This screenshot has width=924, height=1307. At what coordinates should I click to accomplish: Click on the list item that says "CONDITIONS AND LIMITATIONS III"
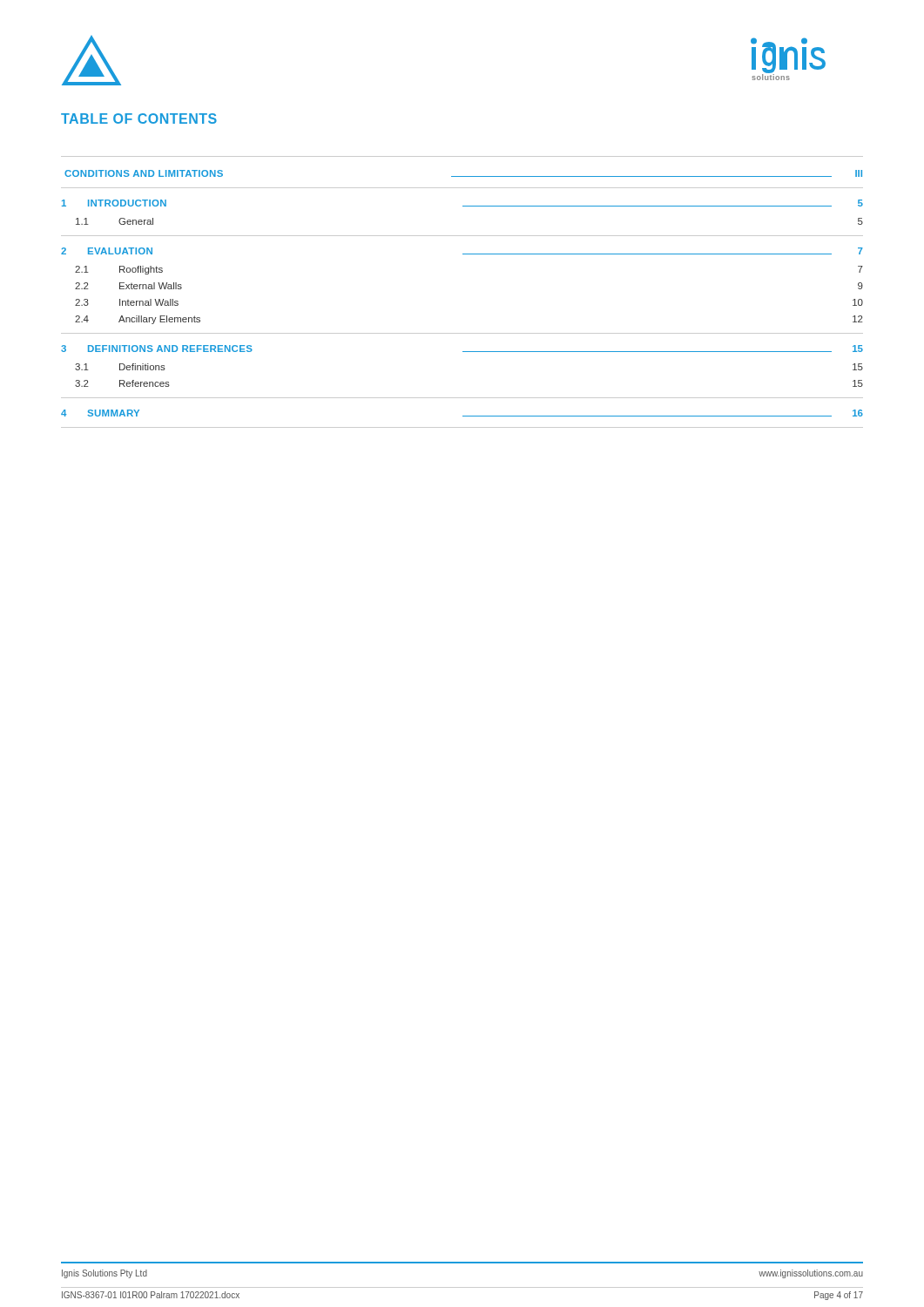(464, 173)
